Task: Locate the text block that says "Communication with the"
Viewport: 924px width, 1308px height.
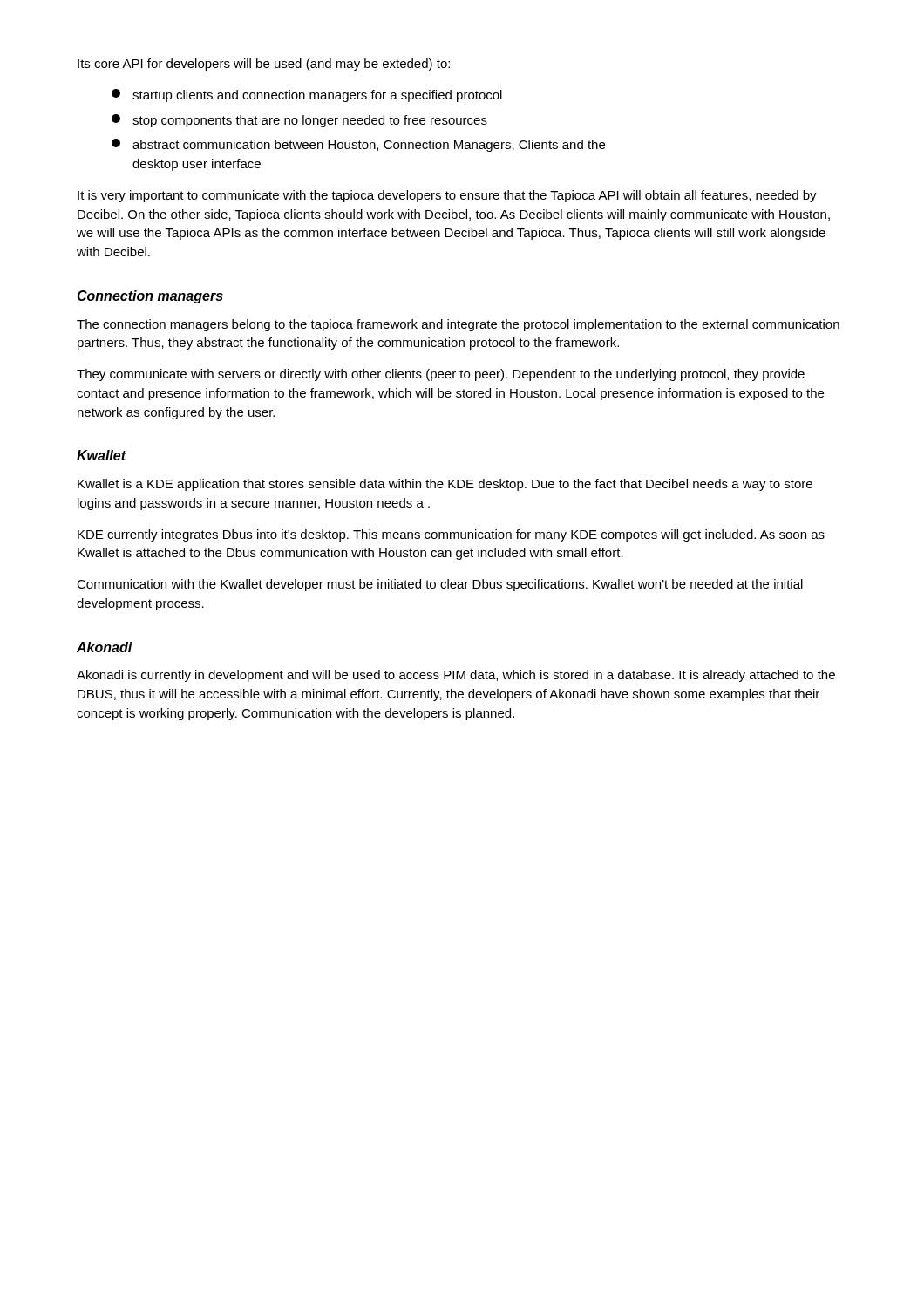Action: (440, 593)
